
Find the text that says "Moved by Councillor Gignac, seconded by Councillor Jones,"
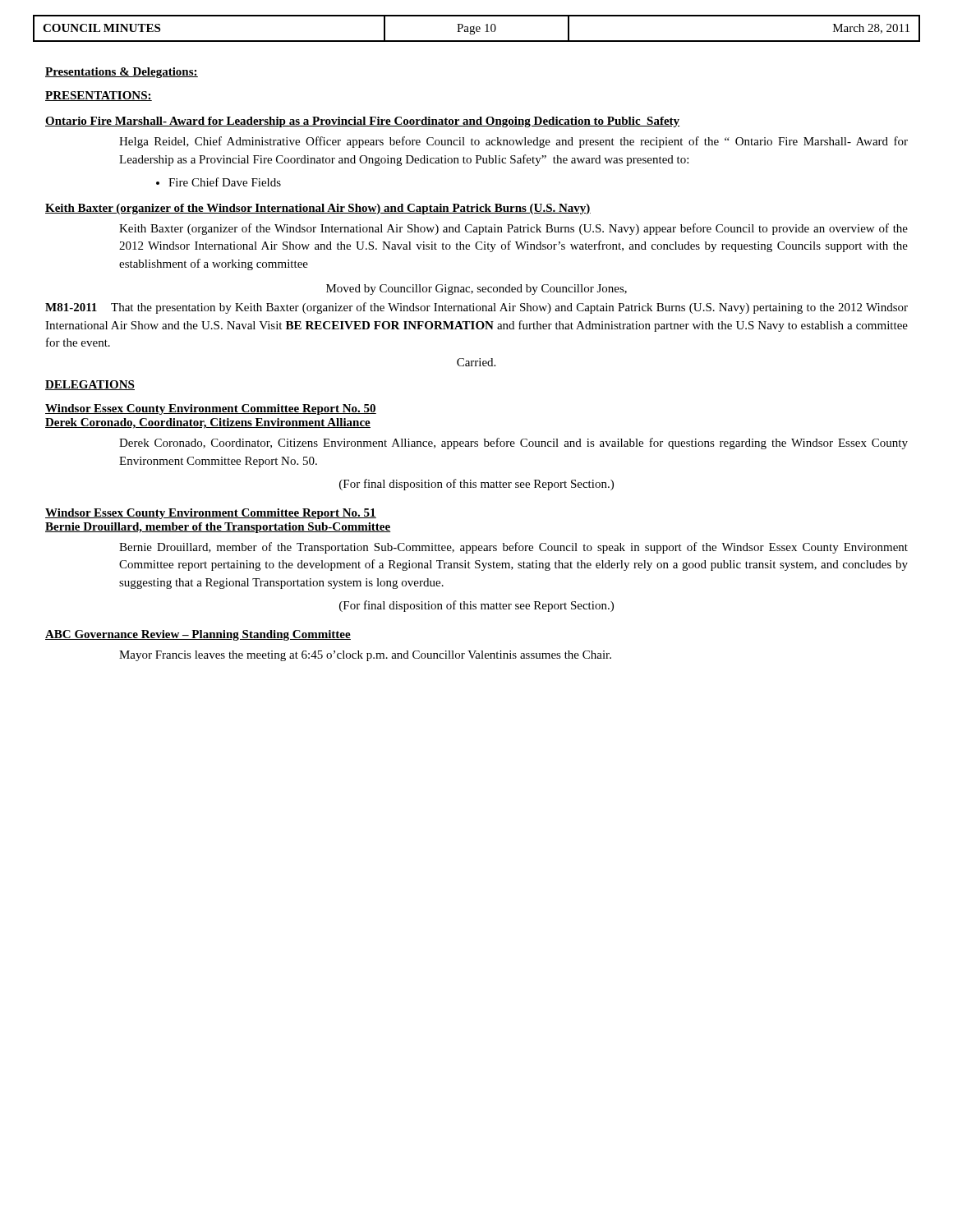[476, 288]
